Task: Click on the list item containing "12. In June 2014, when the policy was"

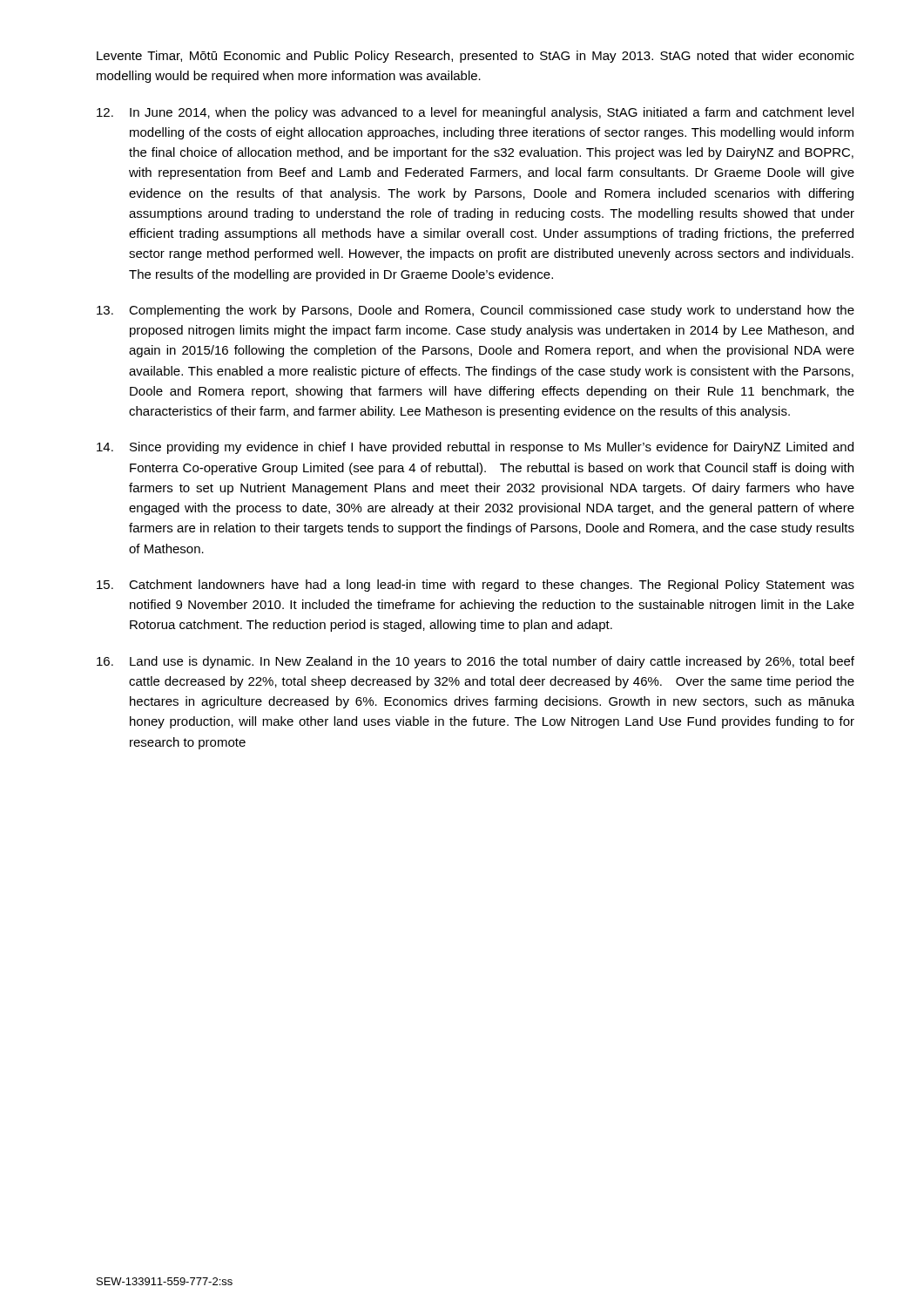Action: click(475, 193)
